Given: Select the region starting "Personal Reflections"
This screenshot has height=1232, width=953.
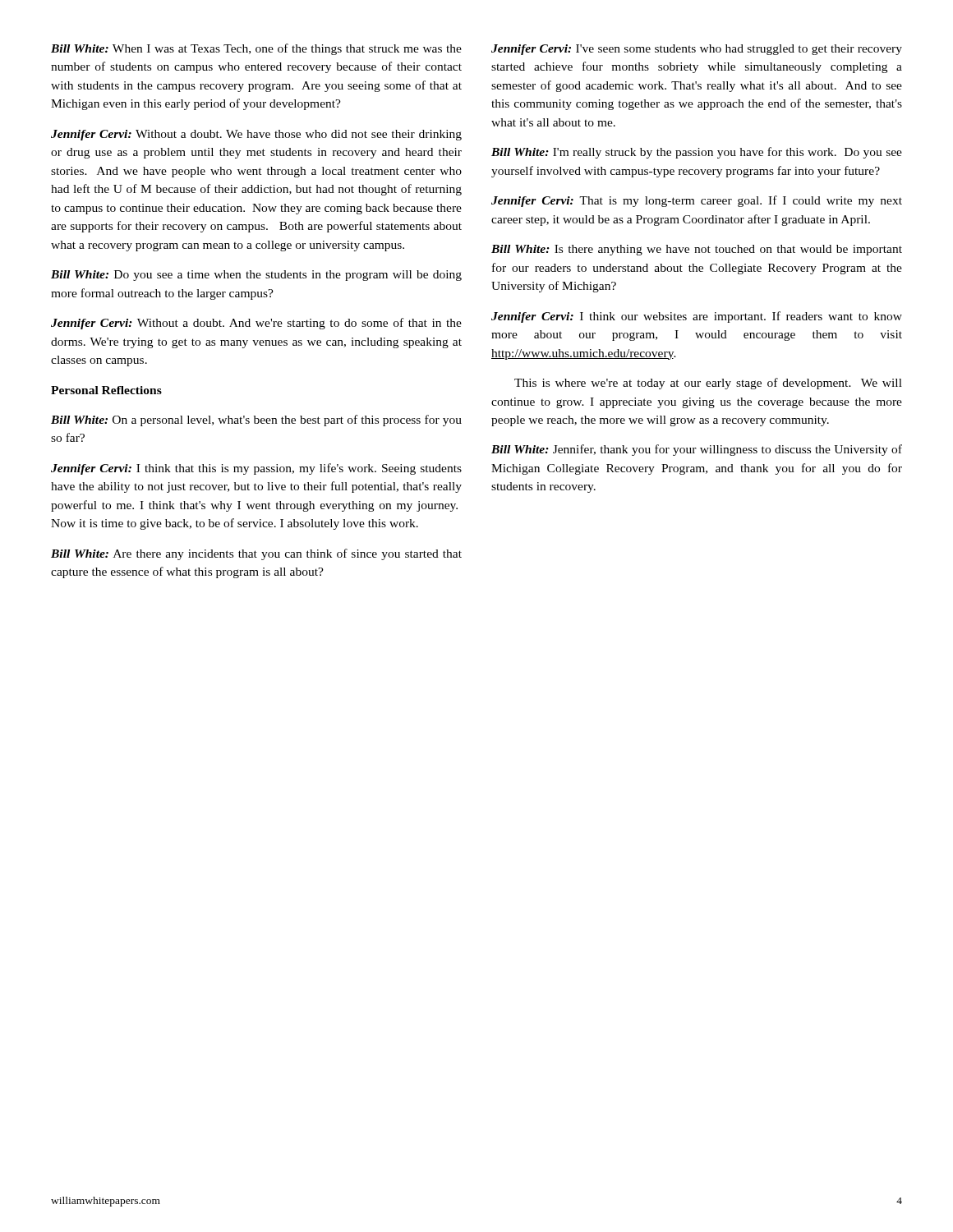Looking at the screenshot, I should click(x=106, y=389).
